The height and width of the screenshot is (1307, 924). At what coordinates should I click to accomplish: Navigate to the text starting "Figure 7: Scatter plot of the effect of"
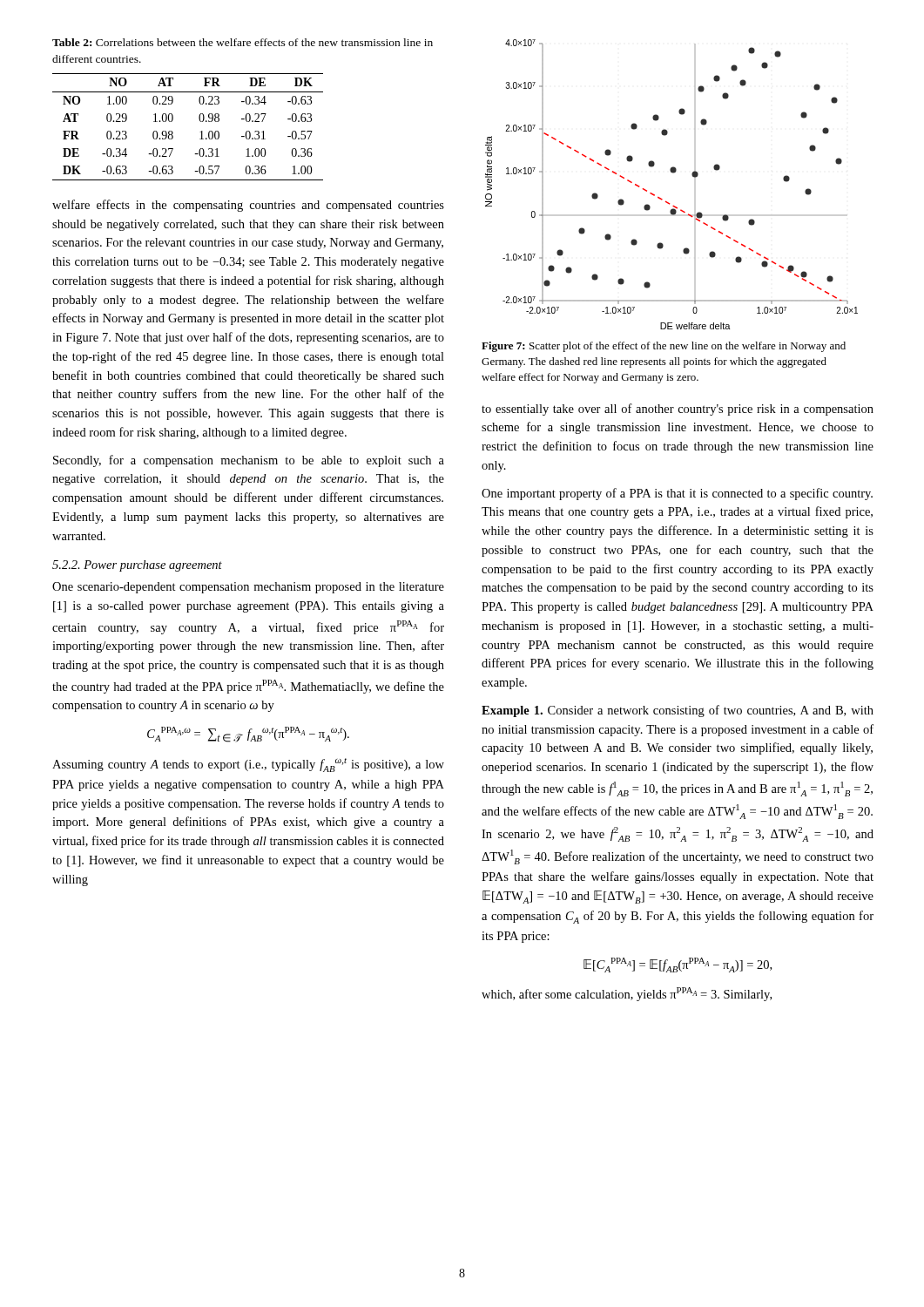tap(664, 361)
